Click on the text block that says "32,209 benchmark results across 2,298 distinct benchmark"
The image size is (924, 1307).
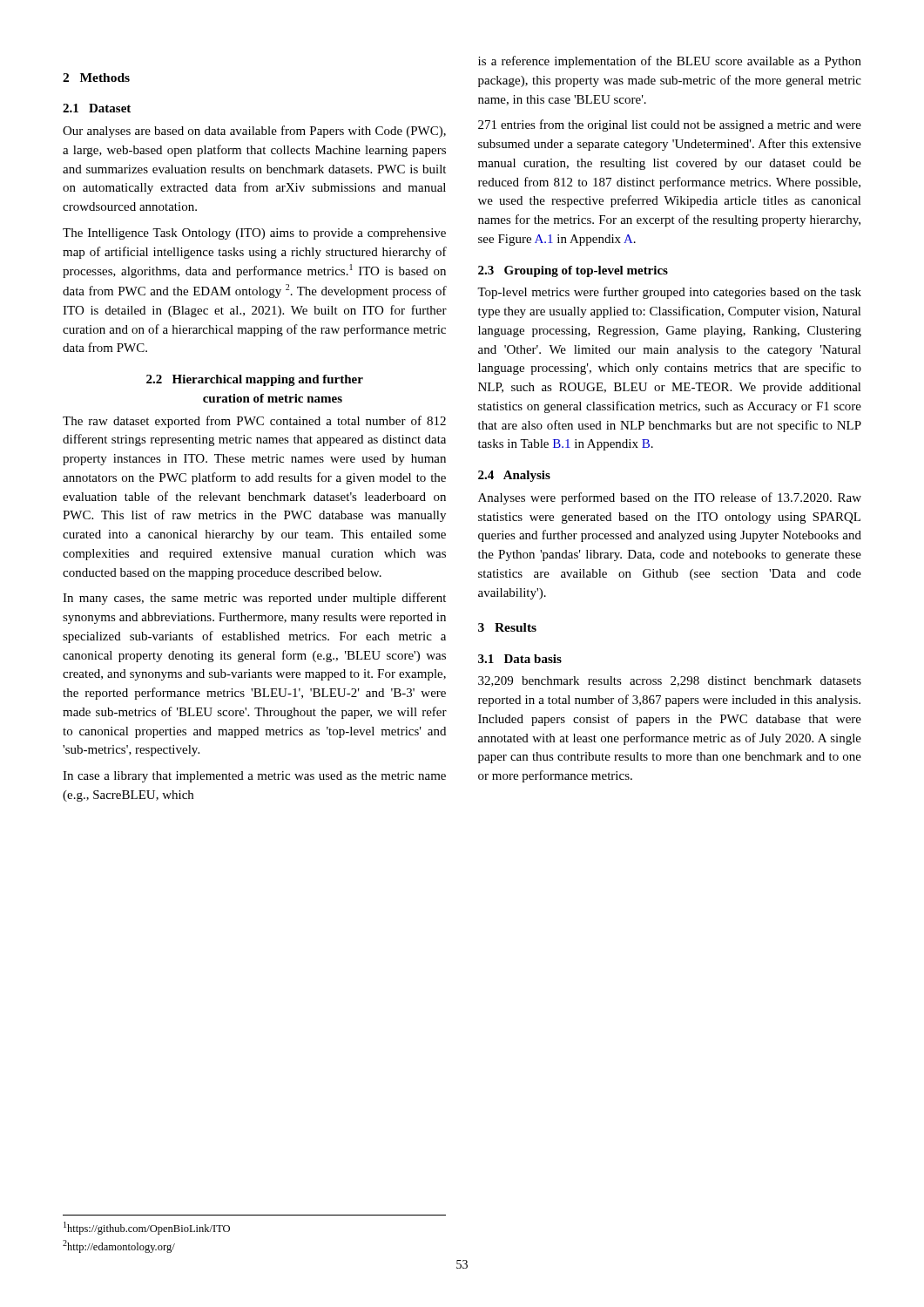coord(669,729)
